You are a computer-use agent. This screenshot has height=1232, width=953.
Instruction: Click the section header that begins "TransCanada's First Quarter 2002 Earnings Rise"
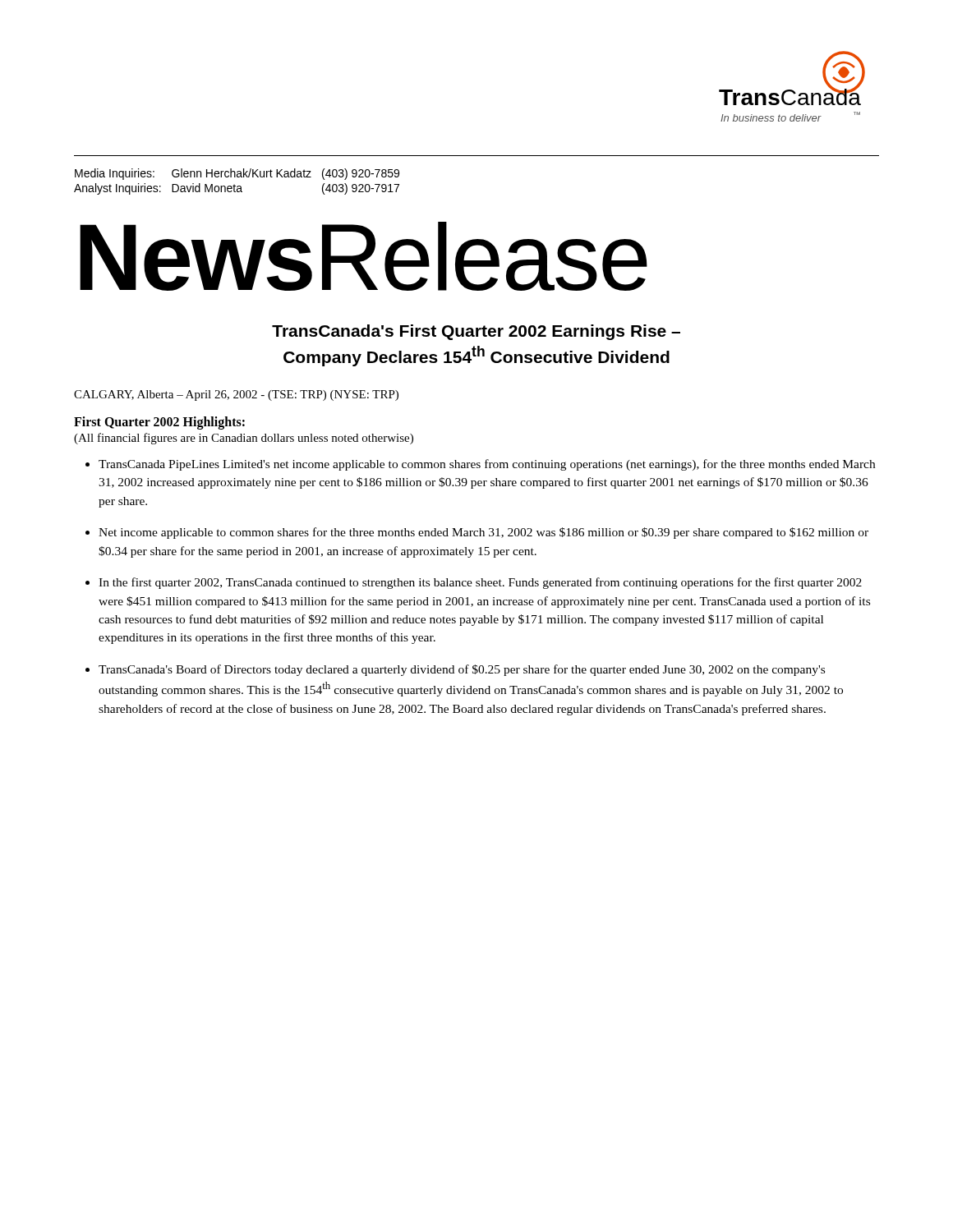(476, 344)
